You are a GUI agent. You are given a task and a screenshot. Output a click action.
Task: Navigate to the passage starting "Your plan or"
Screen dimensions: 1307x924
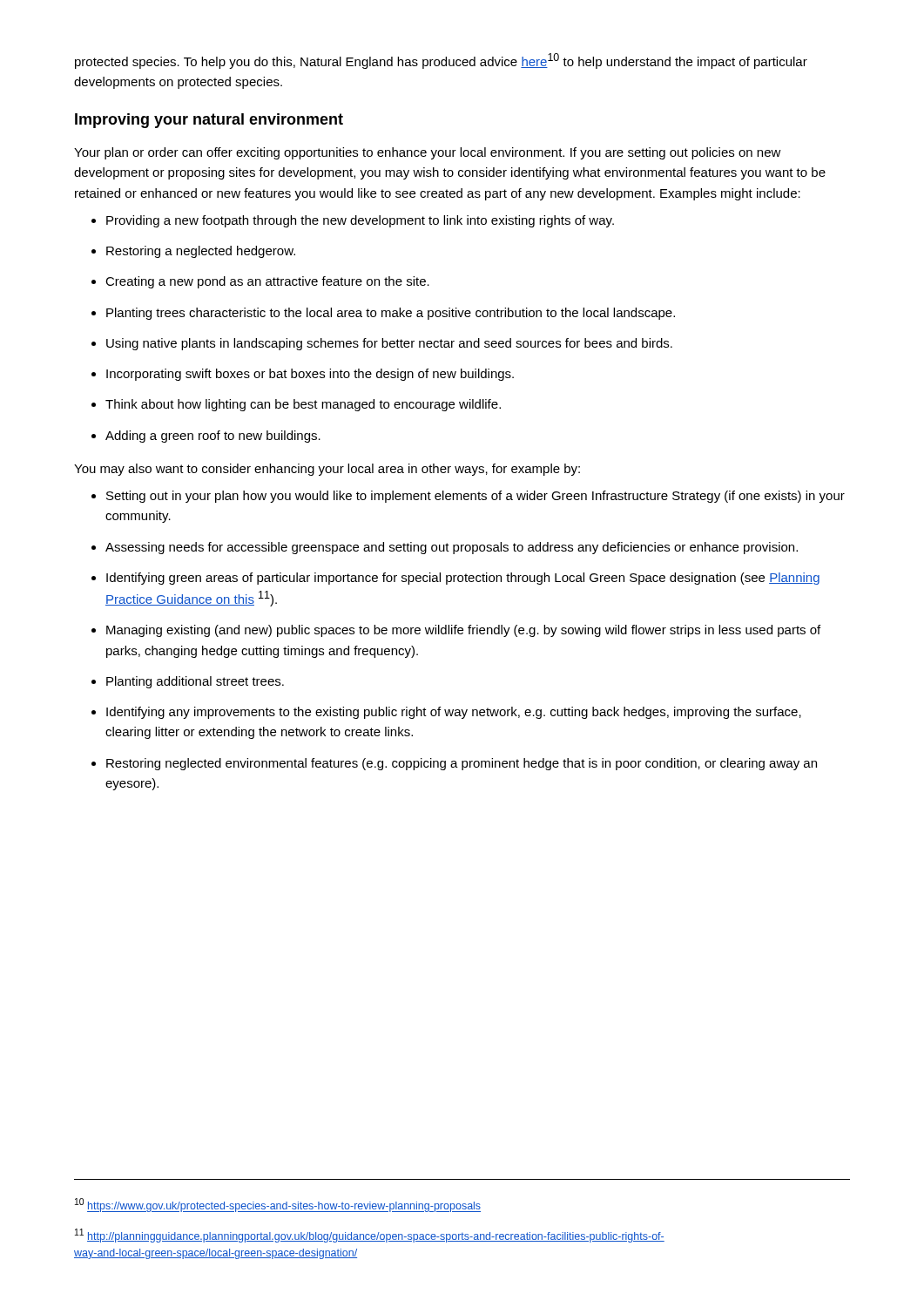click(462, 172)
